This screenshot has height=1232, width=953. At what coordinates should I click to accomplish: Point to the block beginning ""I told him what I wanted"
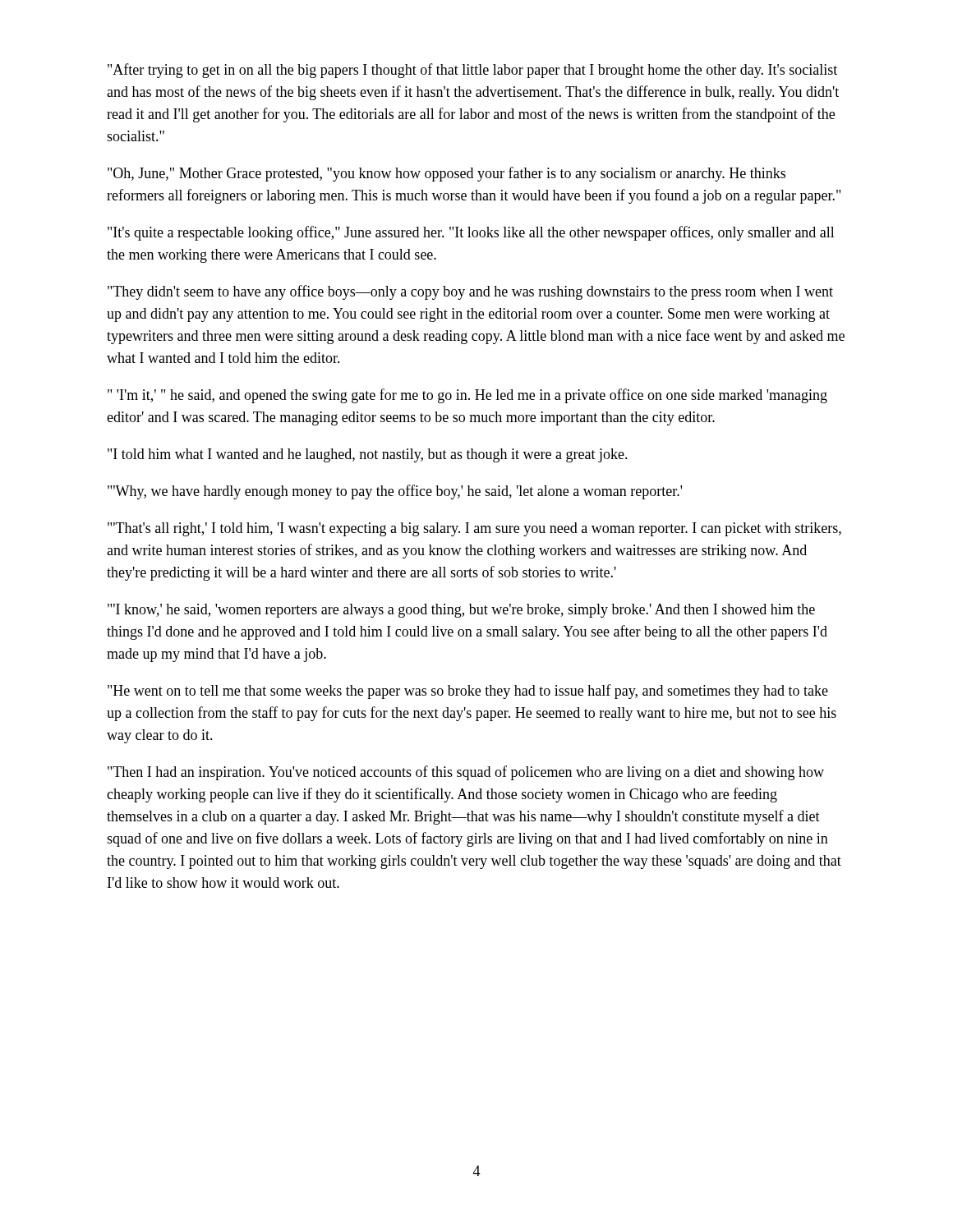(367, 454)
